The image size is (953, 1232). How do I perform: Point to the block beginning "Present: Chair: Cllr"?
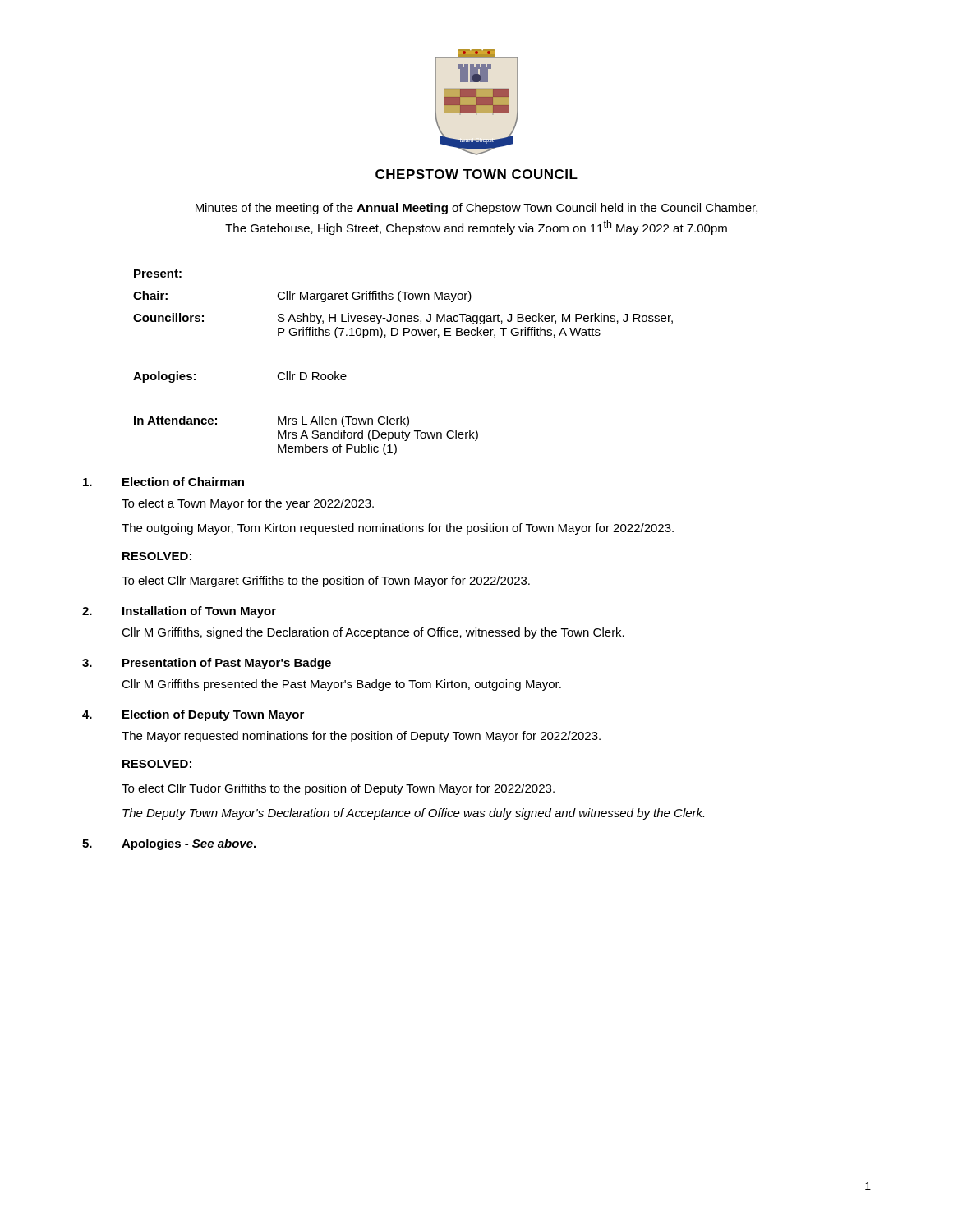(x=158, y=274)
